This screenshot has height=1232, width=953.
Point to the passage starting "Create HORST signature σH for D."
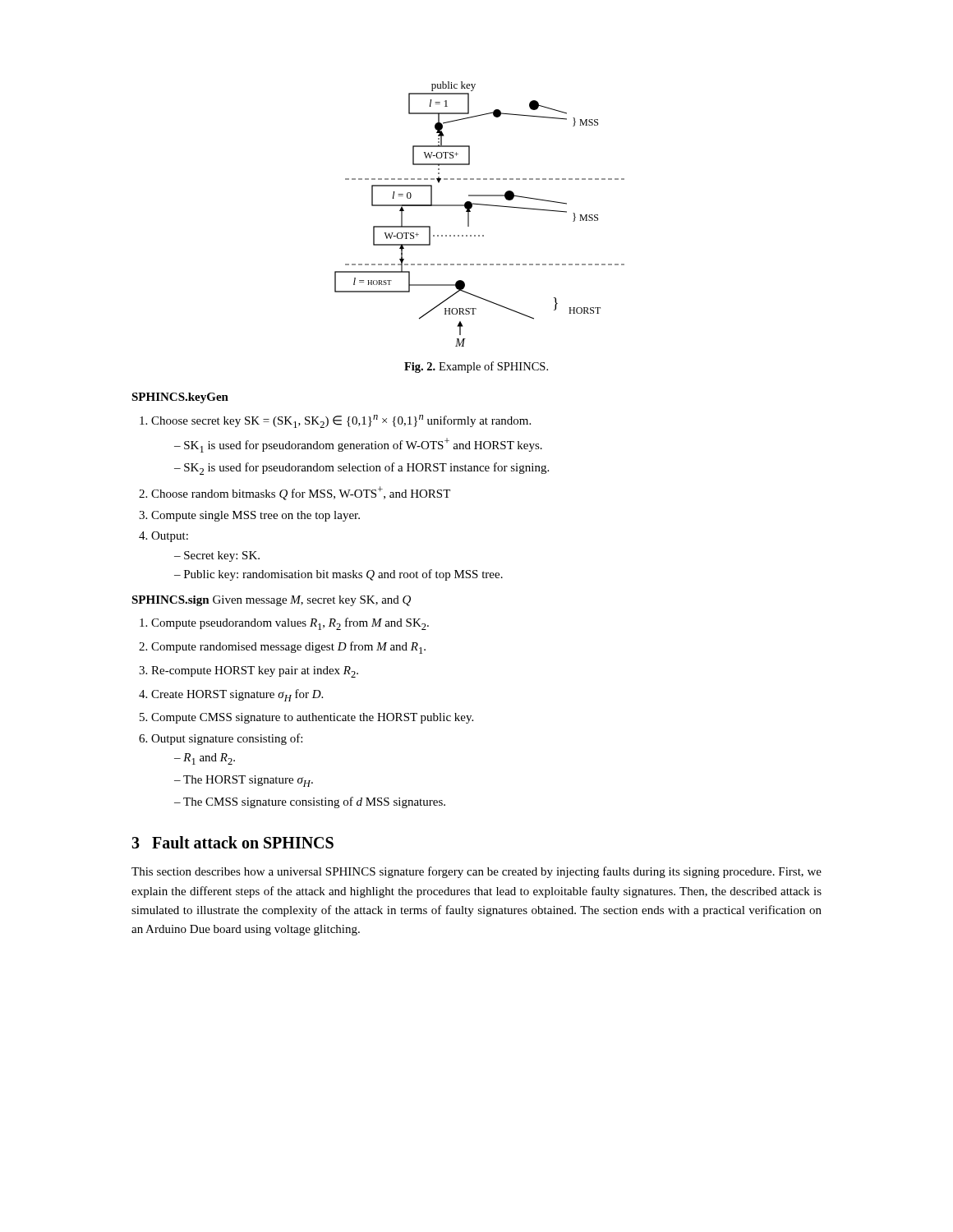click(x=238, y=695)
